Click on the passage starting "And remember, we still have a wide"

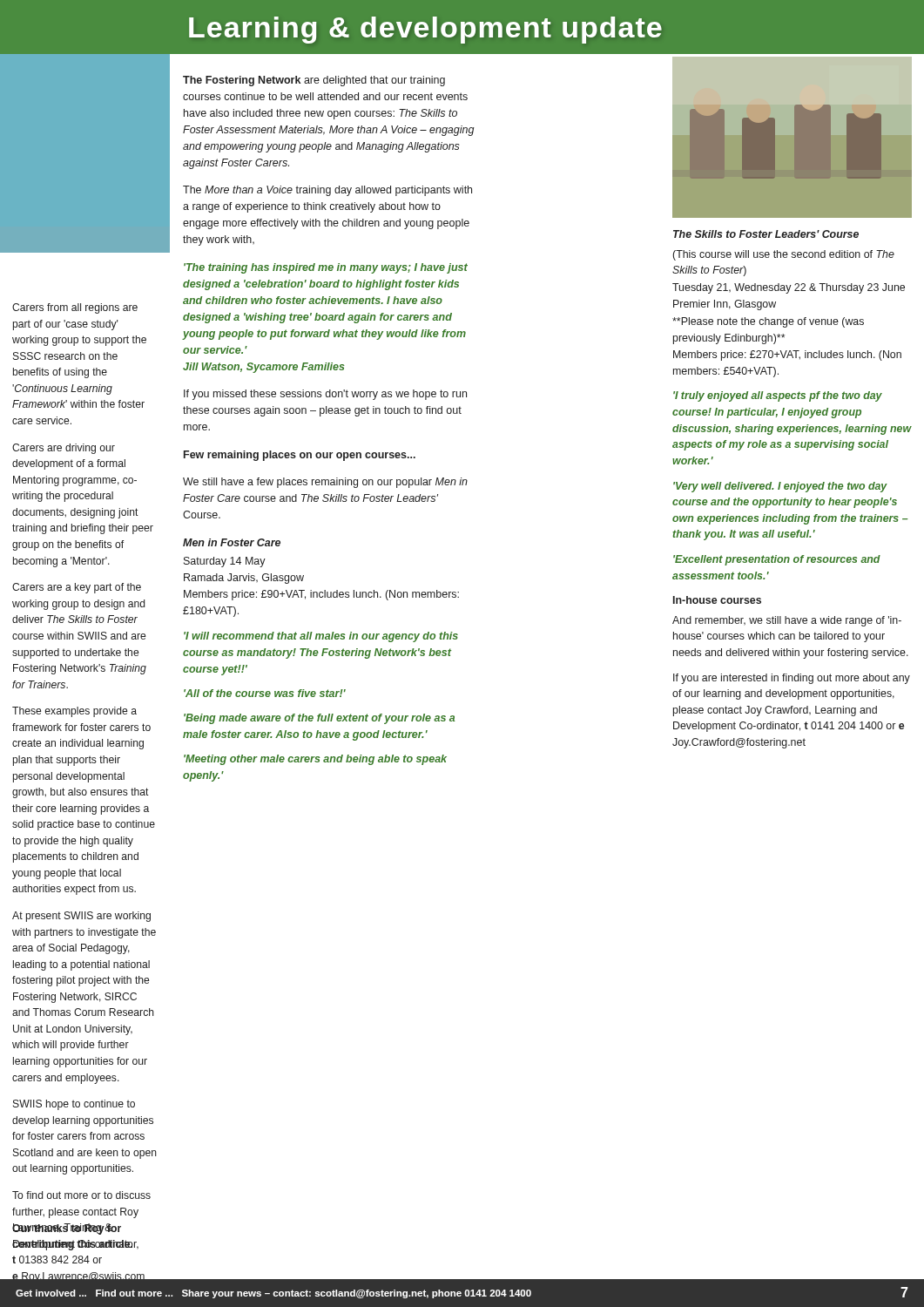pos(792,682)
